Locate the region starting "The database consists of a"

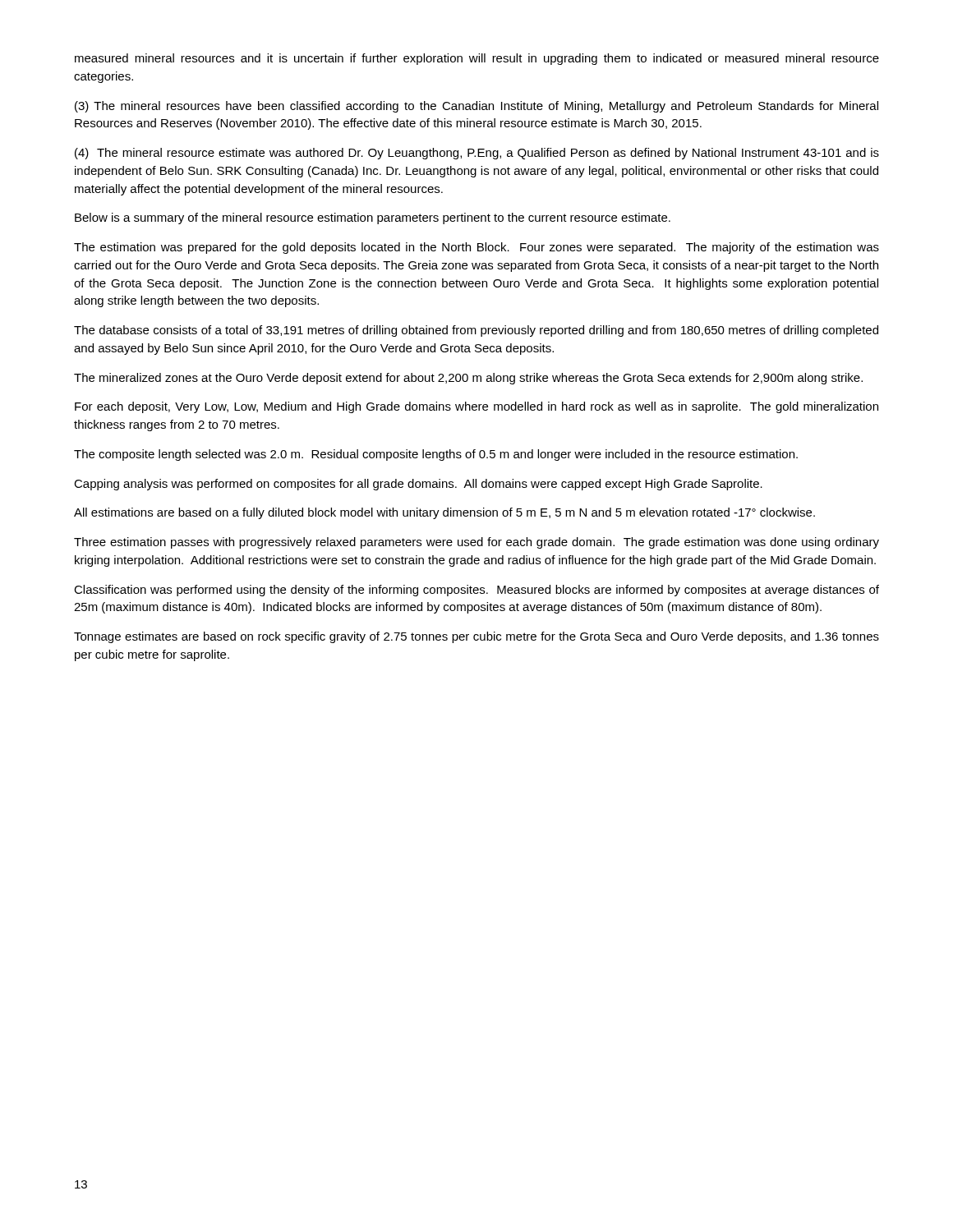tap(476, 339)
